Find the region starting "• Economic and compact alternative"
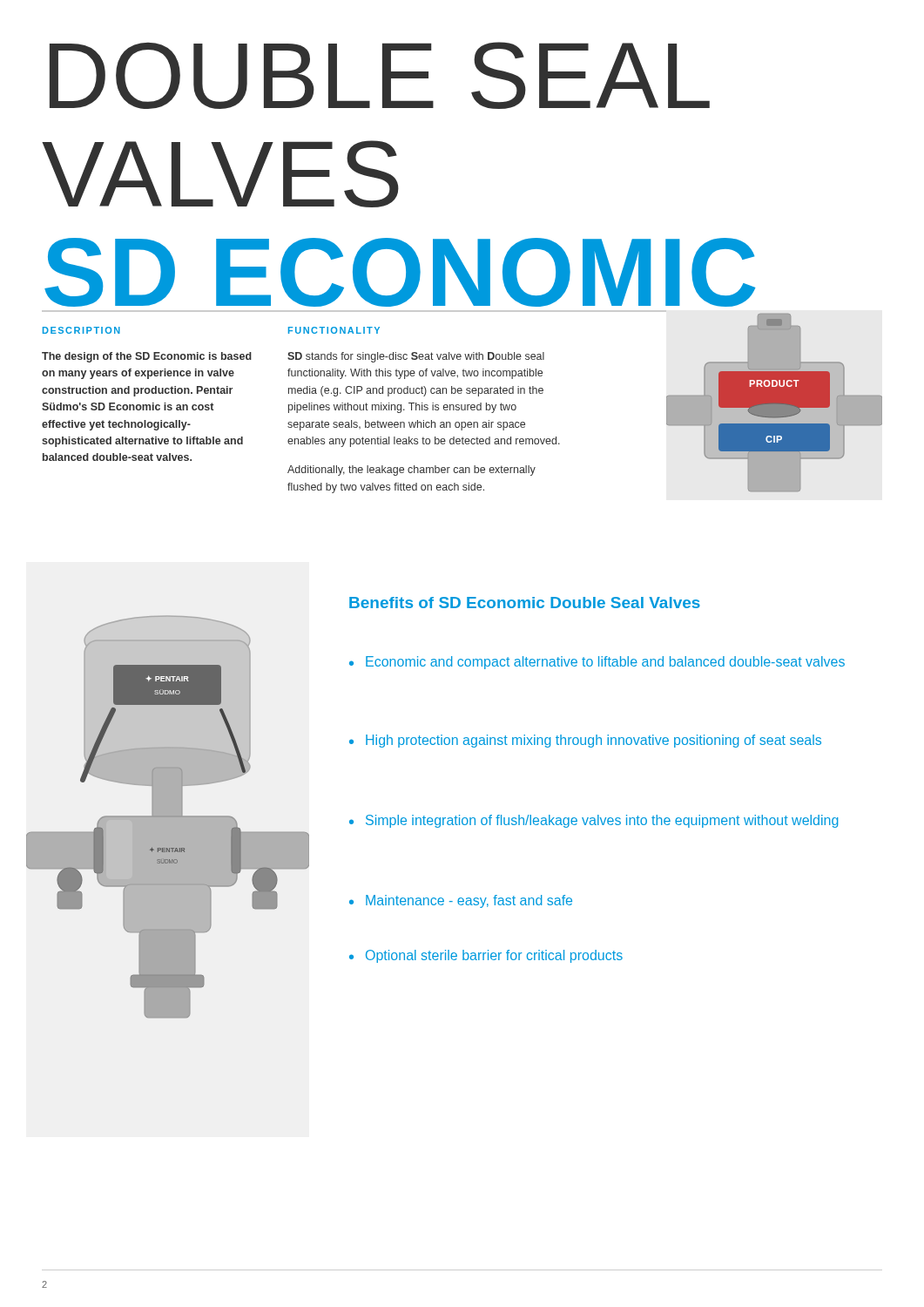This screenshot has height=1307, width=924. [x=597, y=663]
